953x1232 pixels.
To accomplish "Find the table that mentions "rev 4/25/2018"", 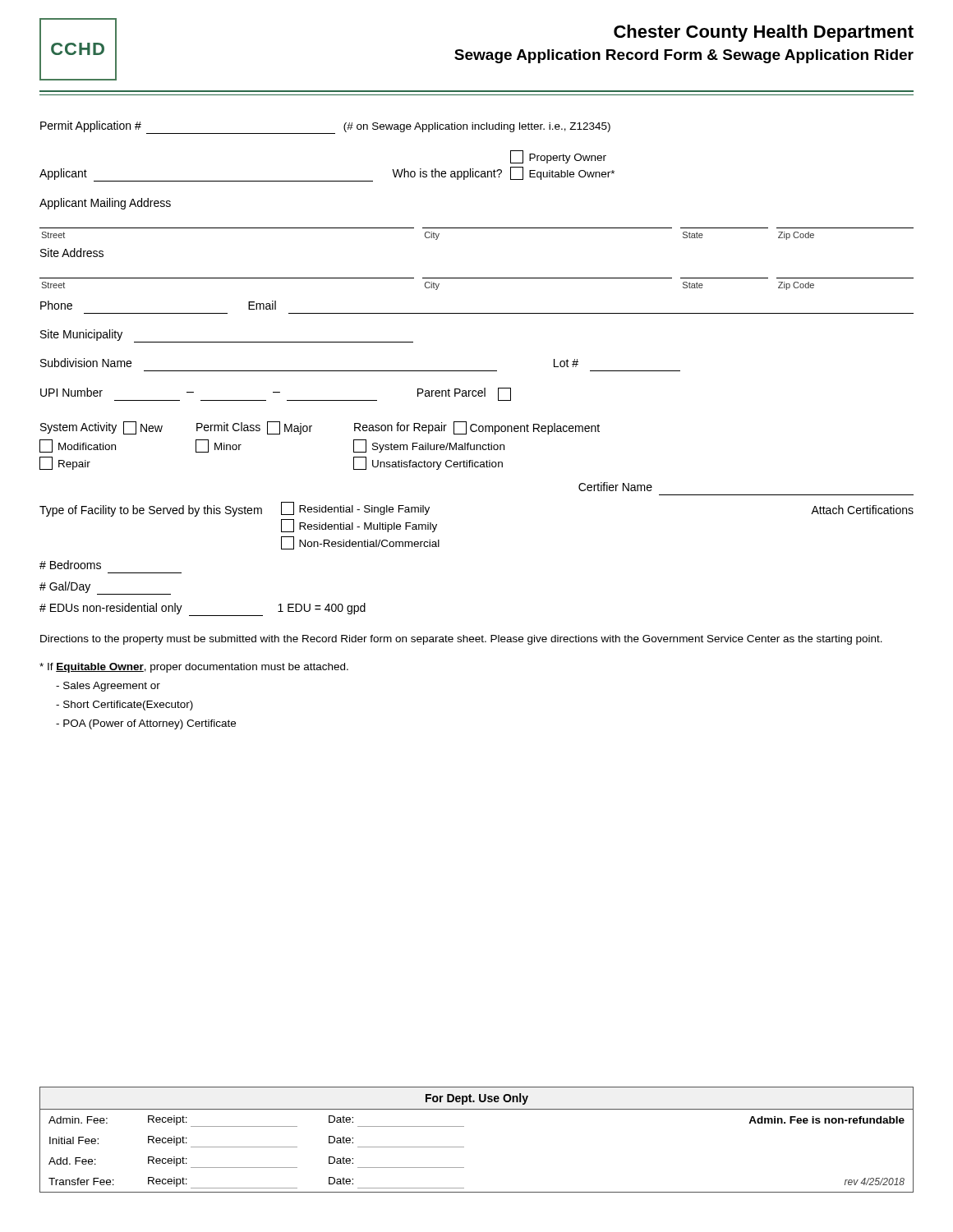I will [x=476, y=1140].
